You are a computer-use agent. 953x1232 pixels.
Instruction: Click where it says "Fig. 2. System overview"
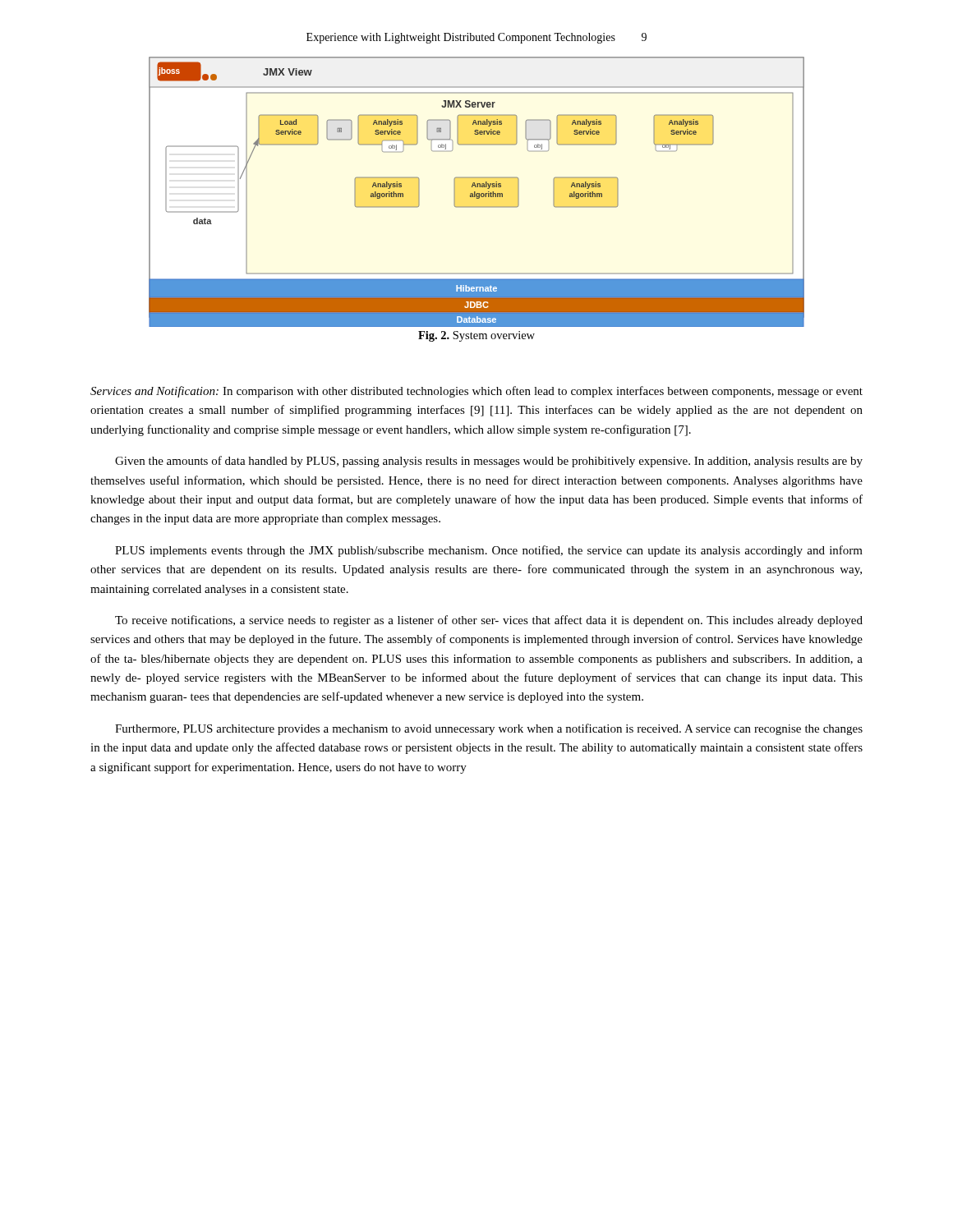tap(476, 335)
